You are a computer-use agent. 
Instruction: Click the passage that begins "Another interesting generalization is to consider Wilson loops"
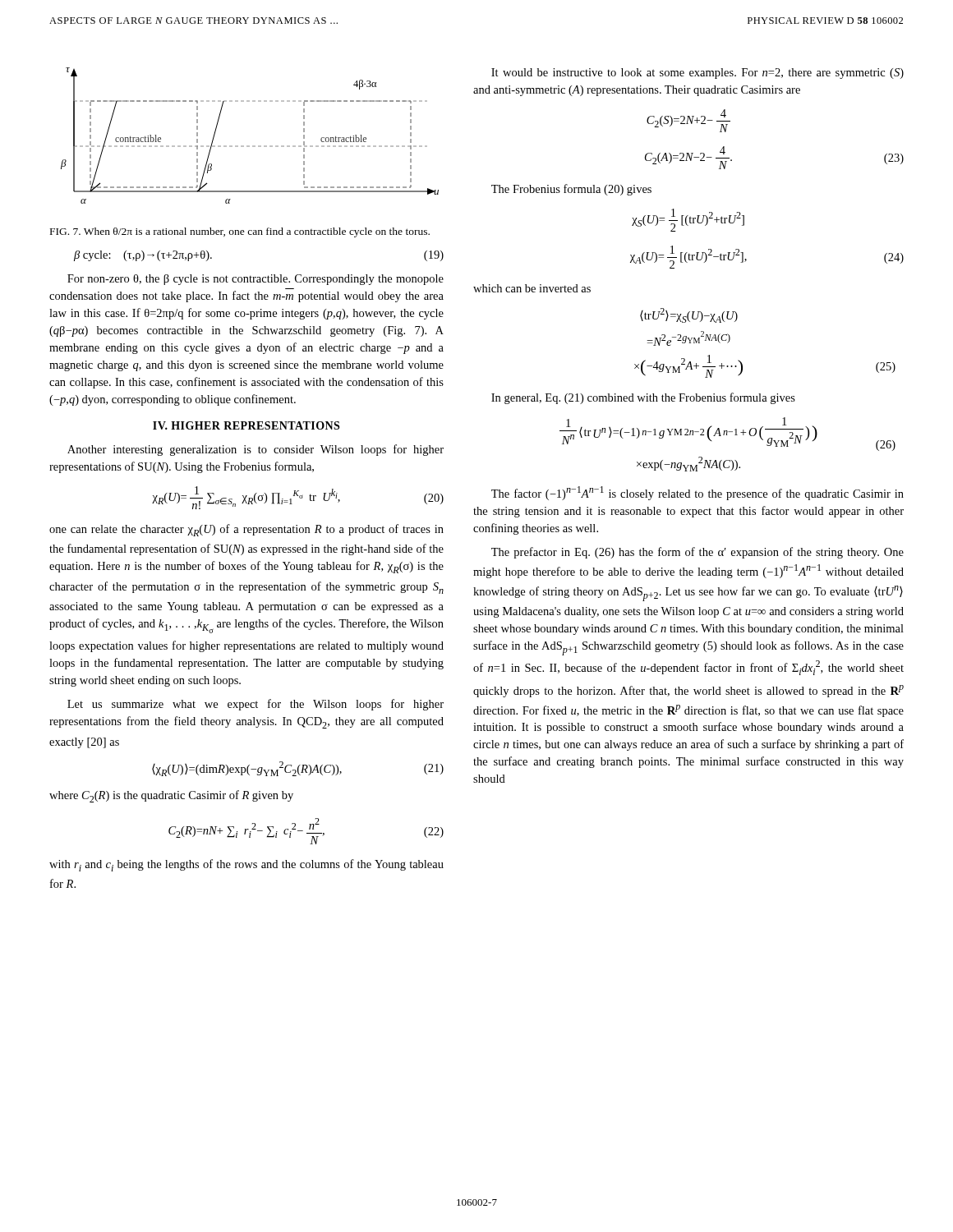coord(246,458)
